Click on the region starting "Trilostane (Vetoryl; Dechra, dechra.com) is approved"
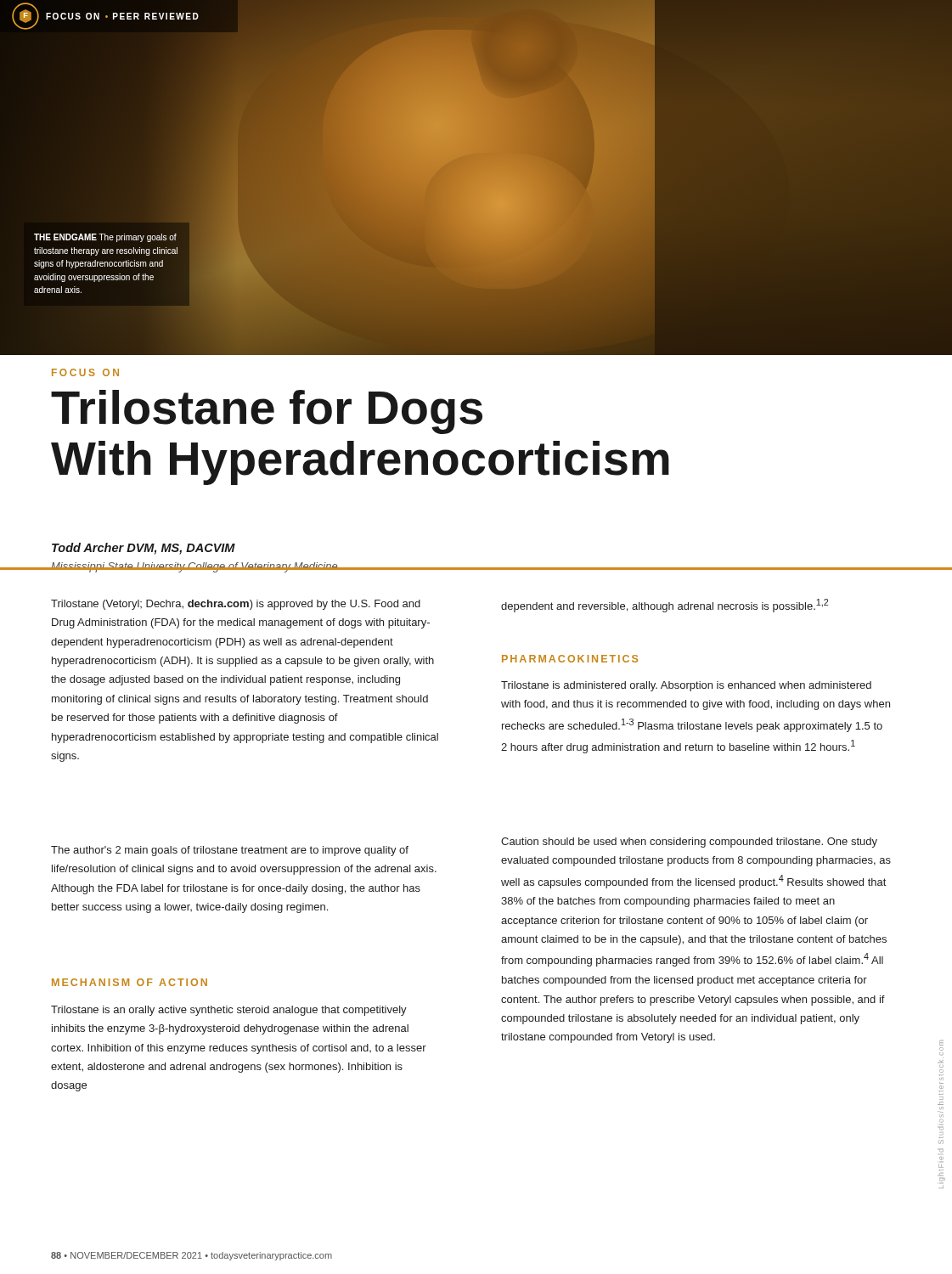Screen dimensions: 1274x952 (245, 679)
